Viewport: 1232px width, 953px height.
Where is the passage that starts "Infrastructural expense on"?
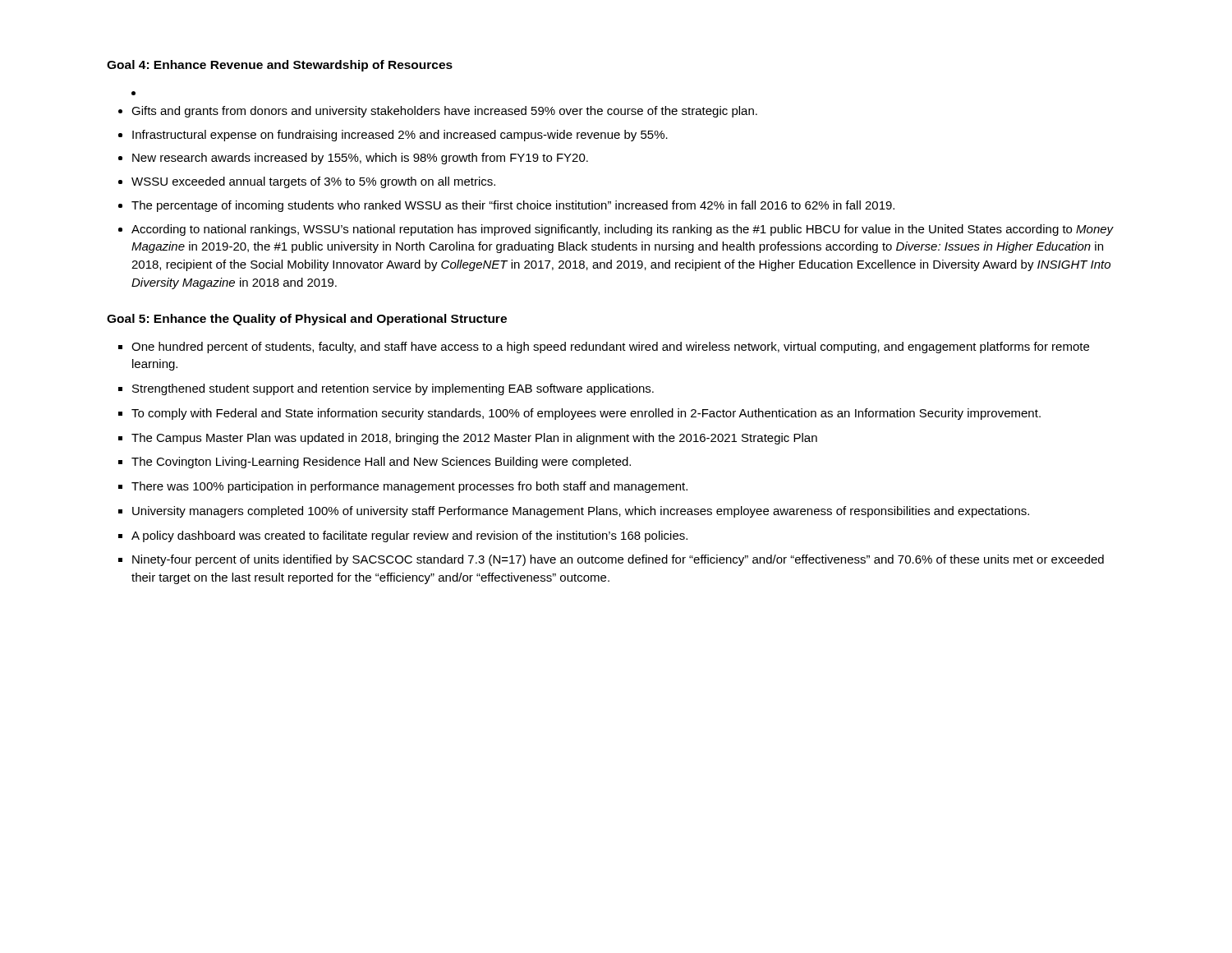pos(628,134)
